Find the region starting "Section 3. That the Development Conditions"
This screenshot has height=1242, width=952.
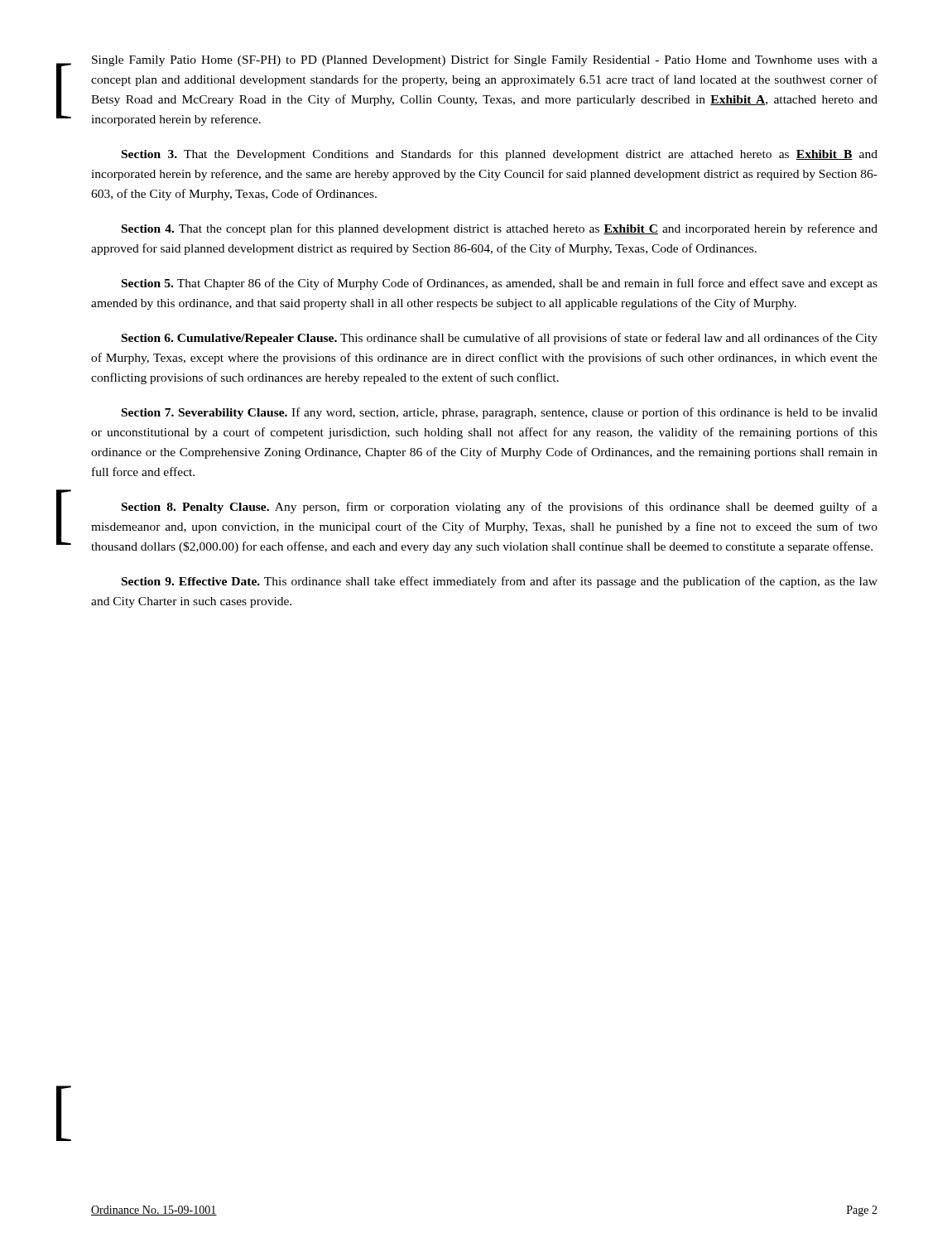(484, 174)
